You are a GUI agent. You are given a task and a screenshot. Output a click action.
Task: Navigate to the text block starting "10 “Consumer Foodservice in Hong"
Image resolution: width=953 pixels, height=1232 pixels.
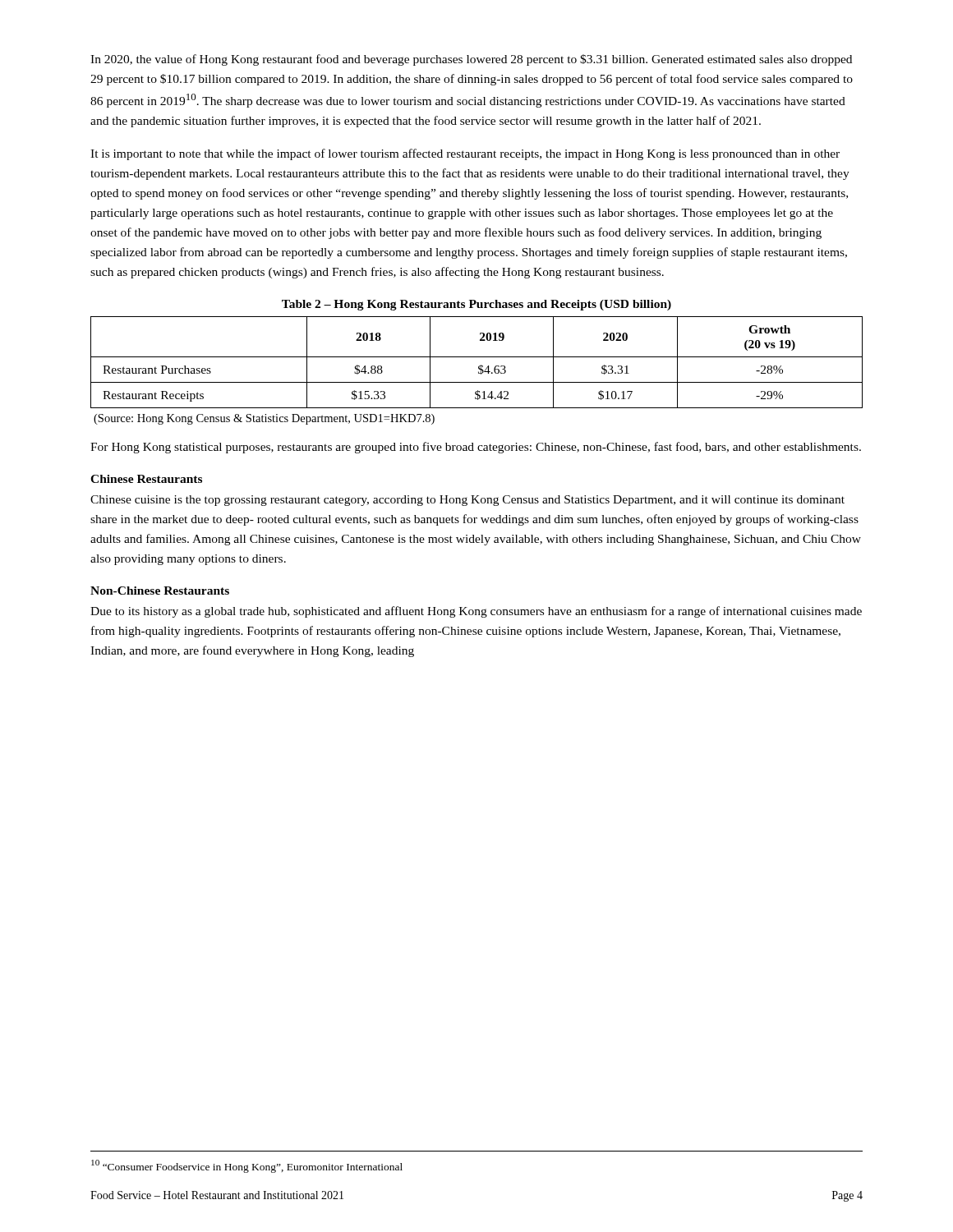coord(247,1165)
